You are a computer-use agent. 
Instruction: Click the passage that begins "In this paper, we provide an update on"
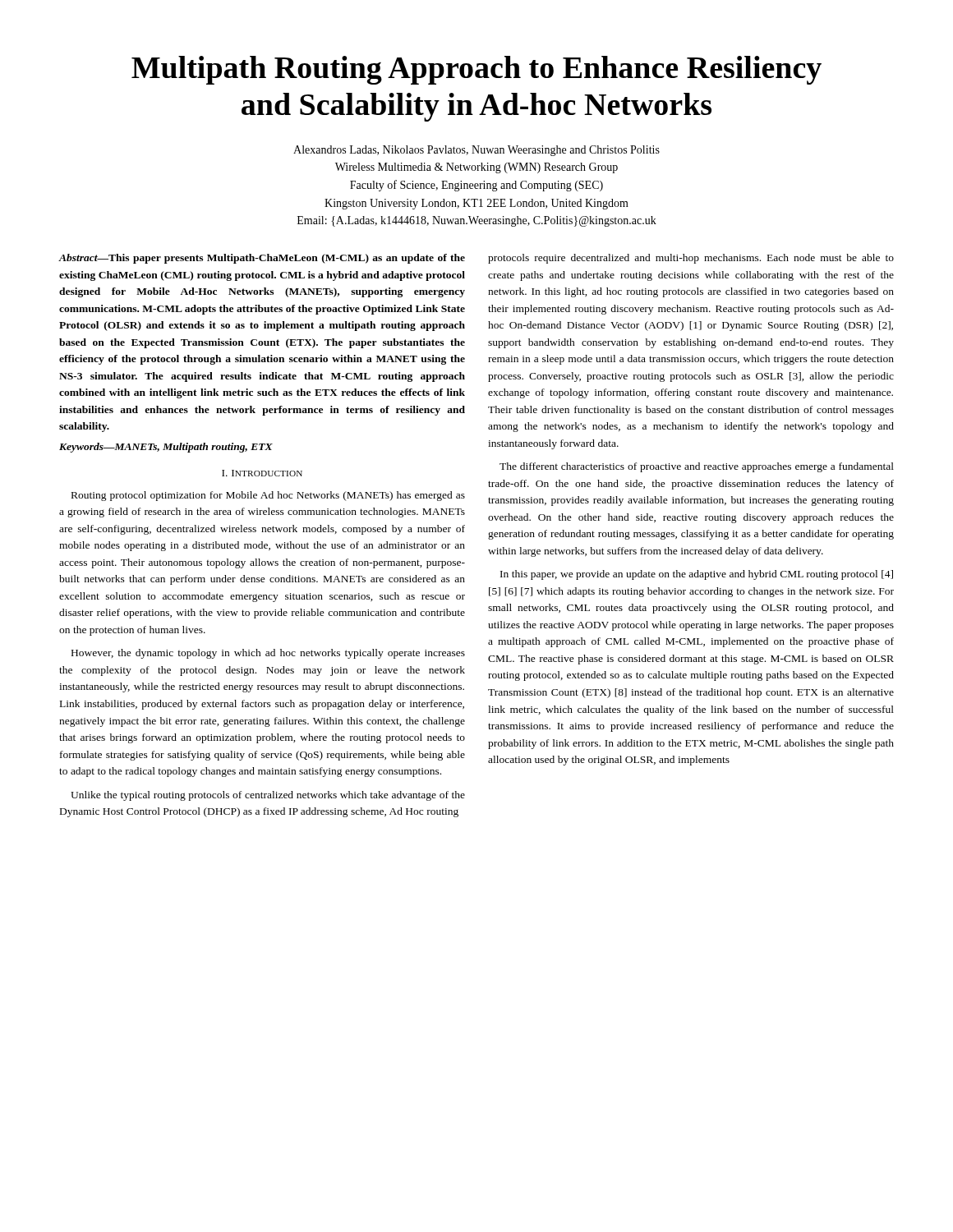click(691, 667)
